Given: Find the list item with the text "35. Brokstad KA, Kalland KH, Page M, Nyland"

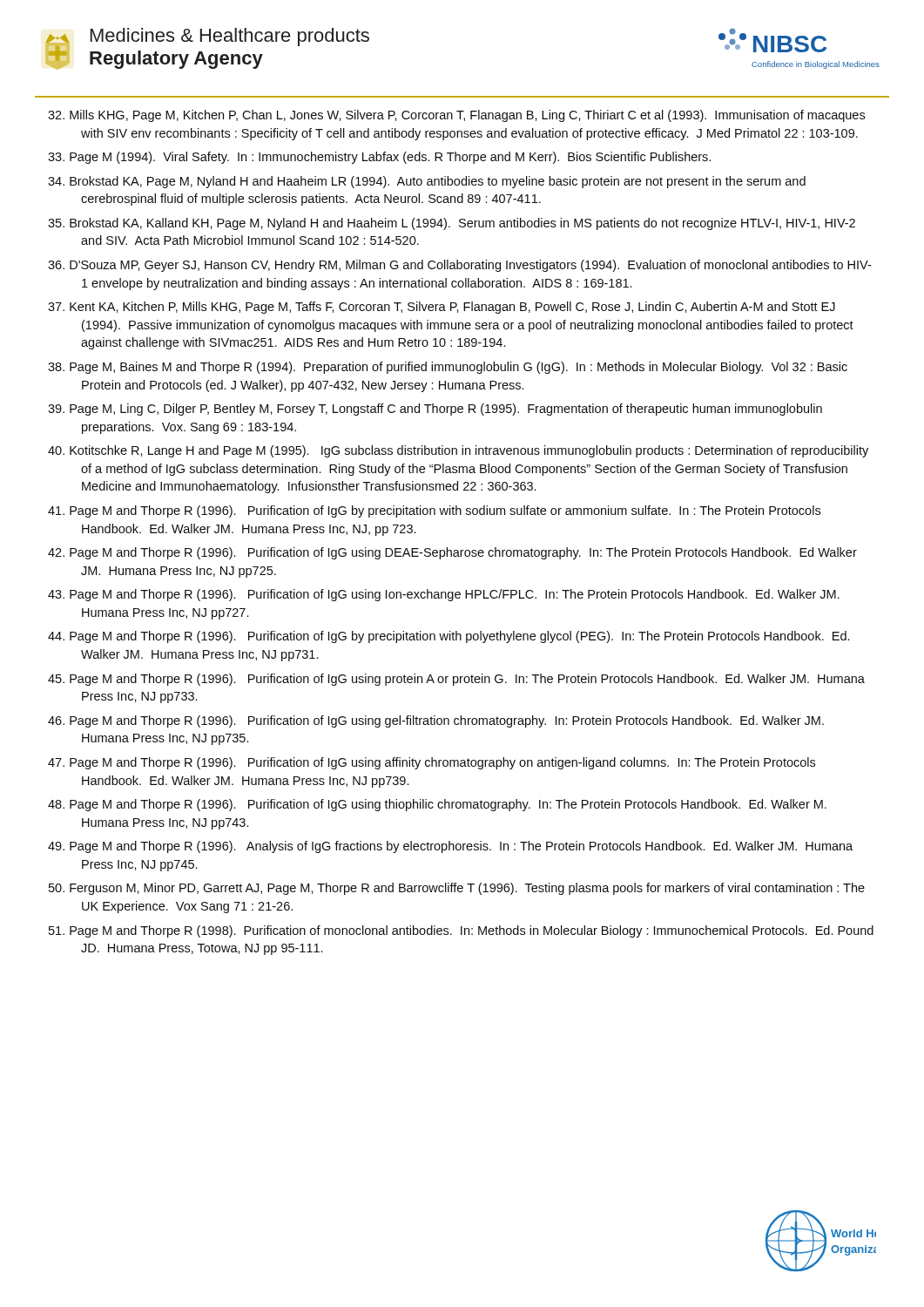Looking at the screenshot, I should (x=452, y=232).
